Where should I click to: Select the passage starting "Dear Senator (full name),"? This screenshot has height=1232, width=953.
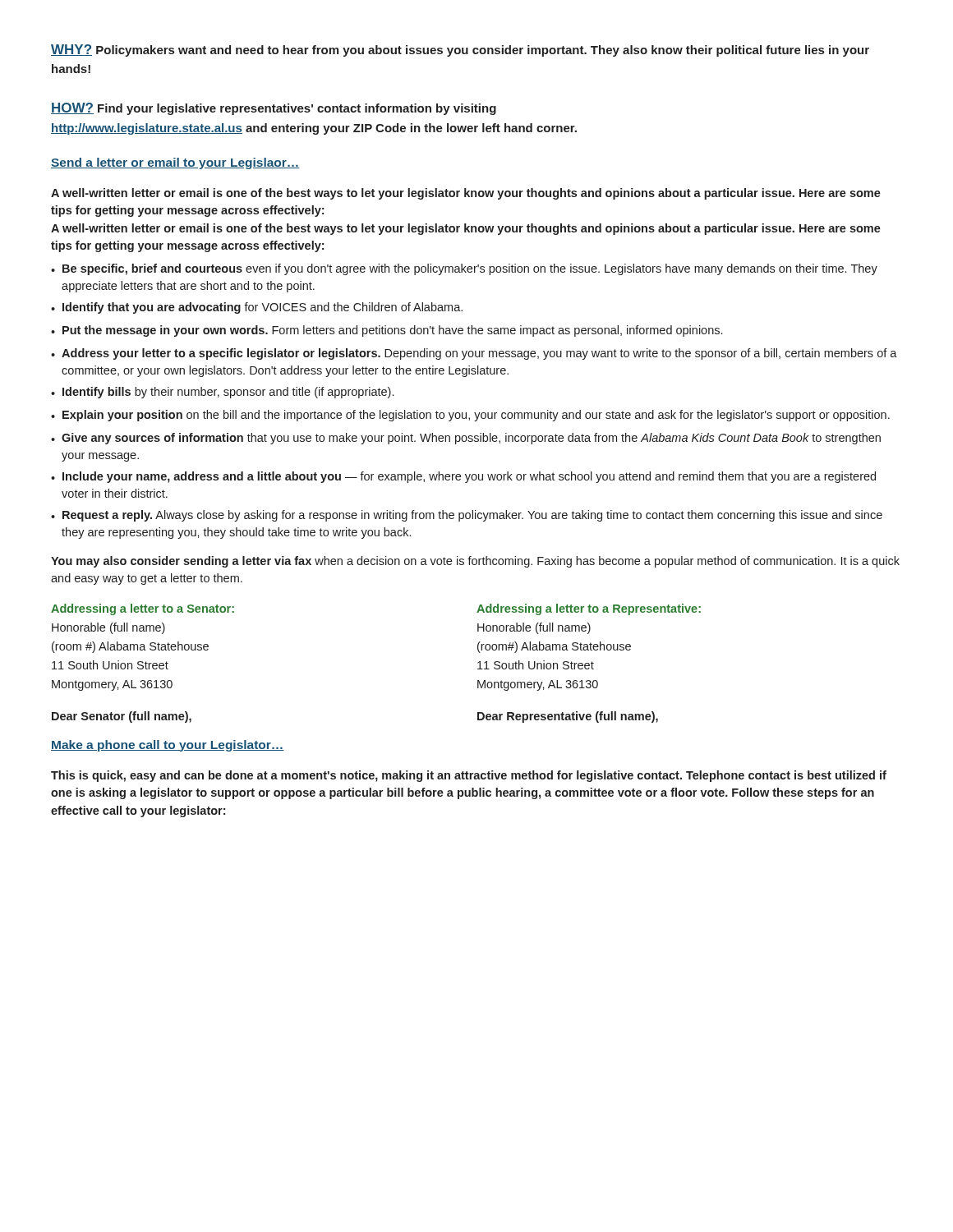(x=121, y=716)
